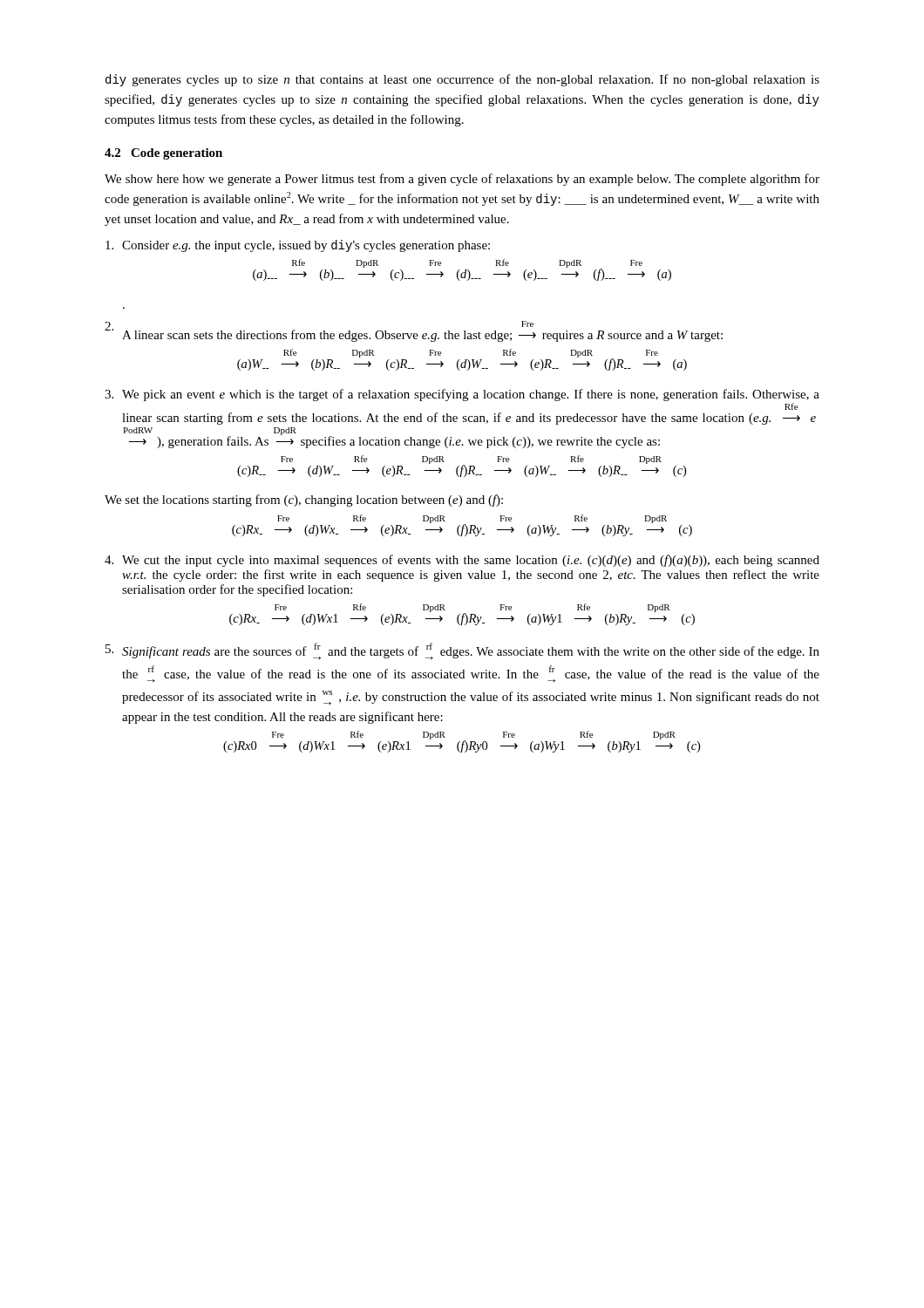This screenshot has width=924, height=1308.
Task: Click the section header
Action: click(164, 152)
